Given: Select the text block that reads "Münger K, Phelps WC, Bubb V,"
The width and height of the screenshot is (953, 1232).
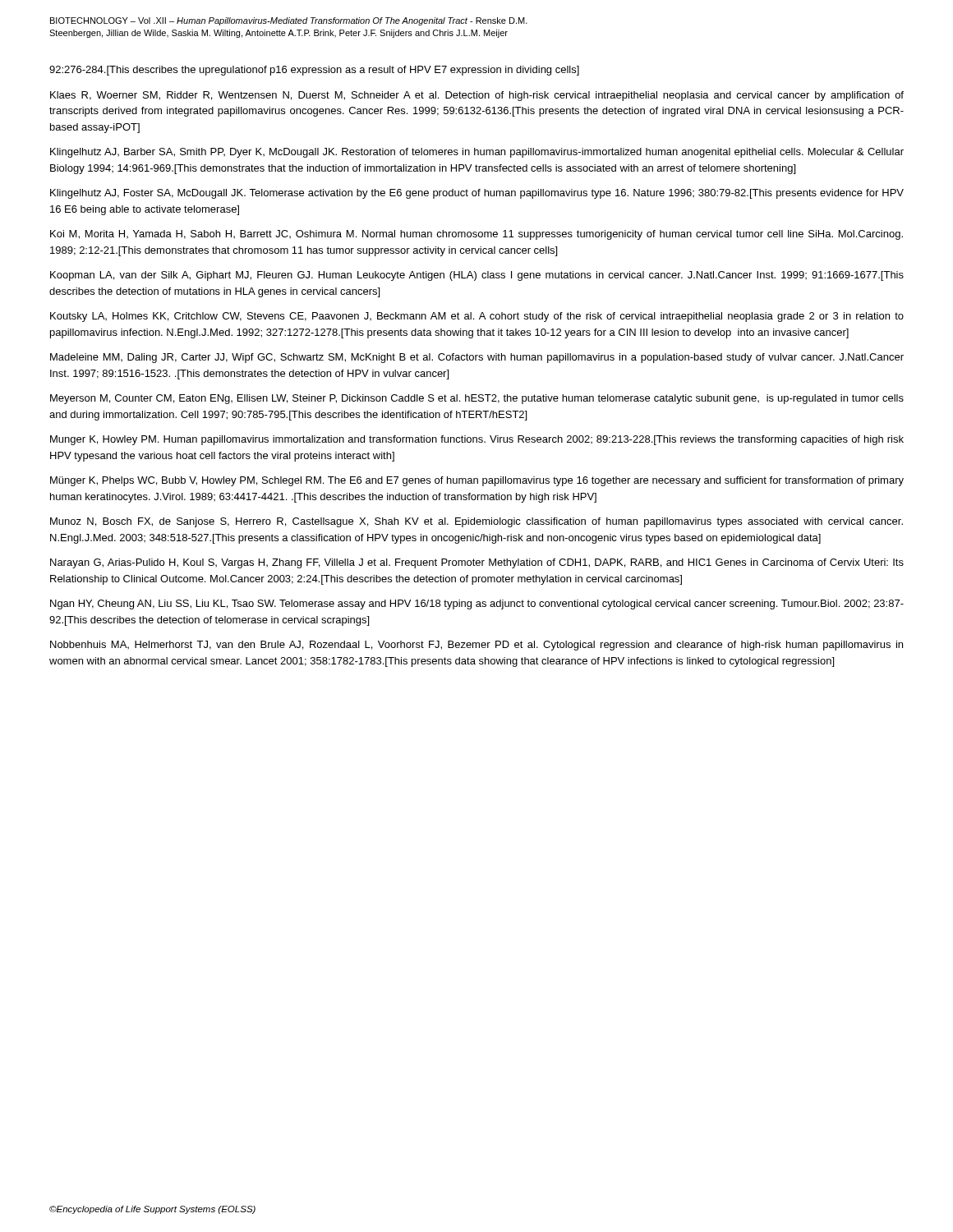Looking at the screenshot, I should coord(476,488).
